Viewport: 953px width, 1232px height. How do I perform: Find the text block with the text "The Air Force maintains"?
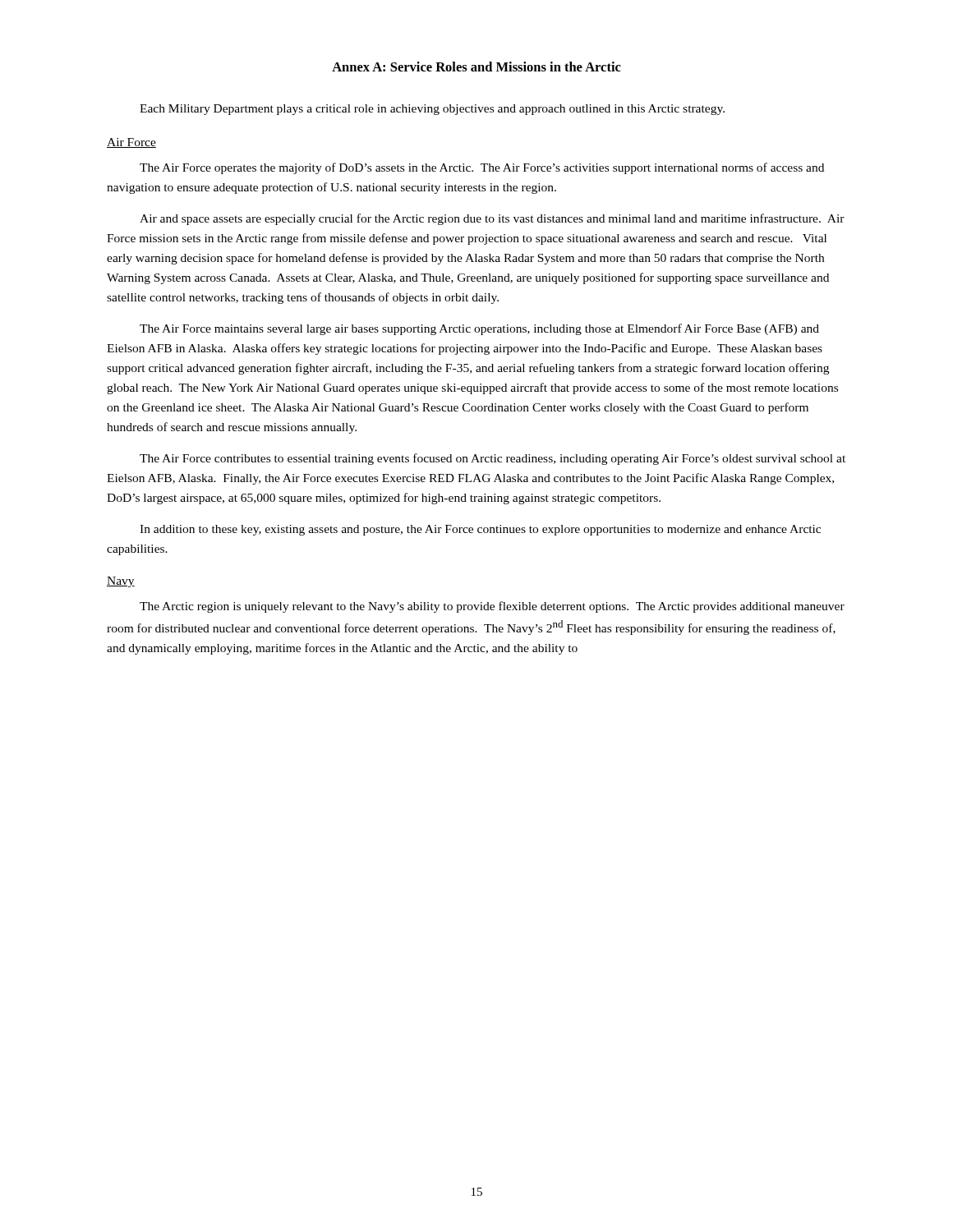[x=473, y=378]
